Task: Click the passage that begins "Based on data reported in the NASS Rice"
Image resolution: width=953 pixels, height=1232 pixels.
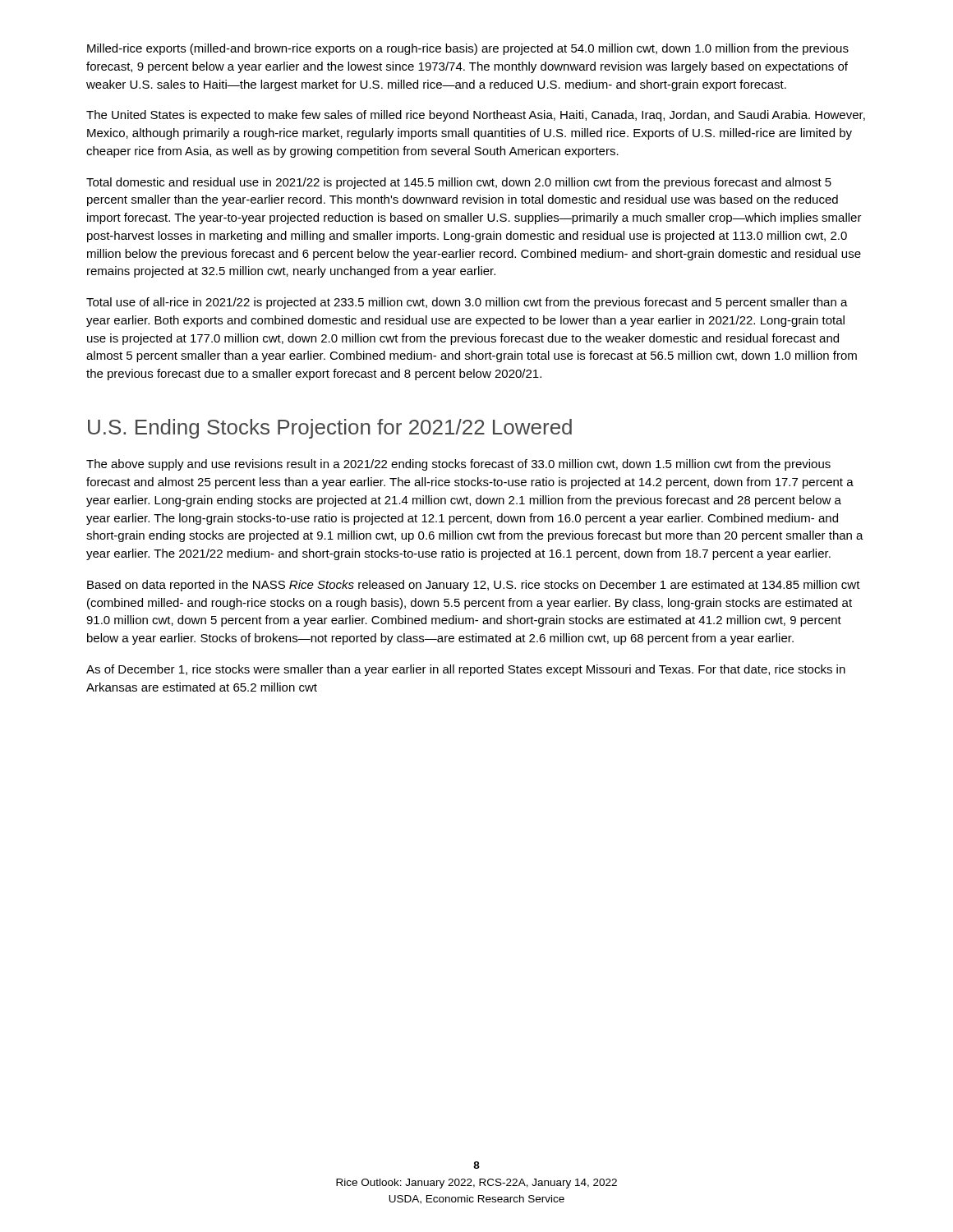Action: 473,611
